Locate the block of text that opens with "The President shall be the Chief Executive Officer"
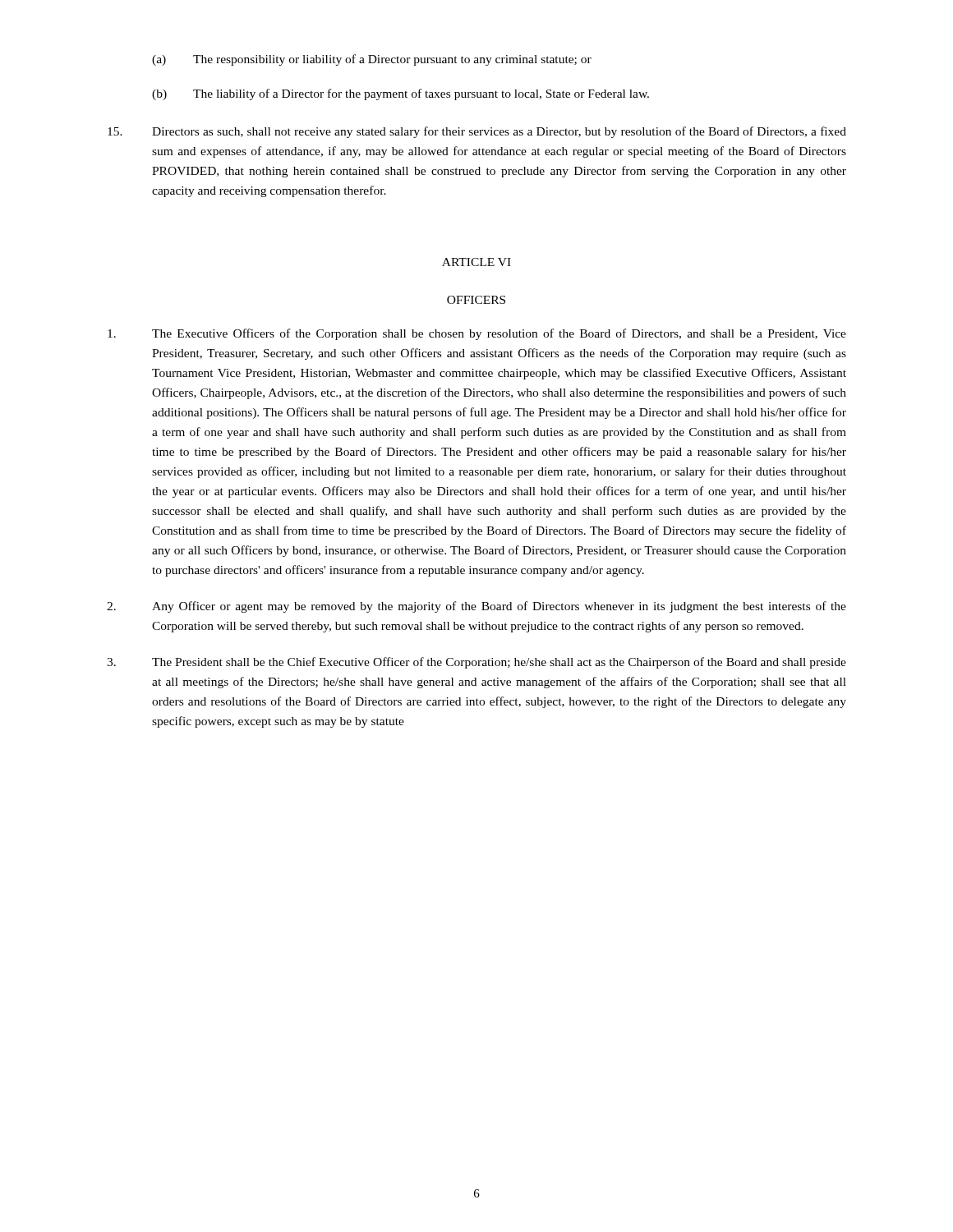 click(x=476, y=692)
